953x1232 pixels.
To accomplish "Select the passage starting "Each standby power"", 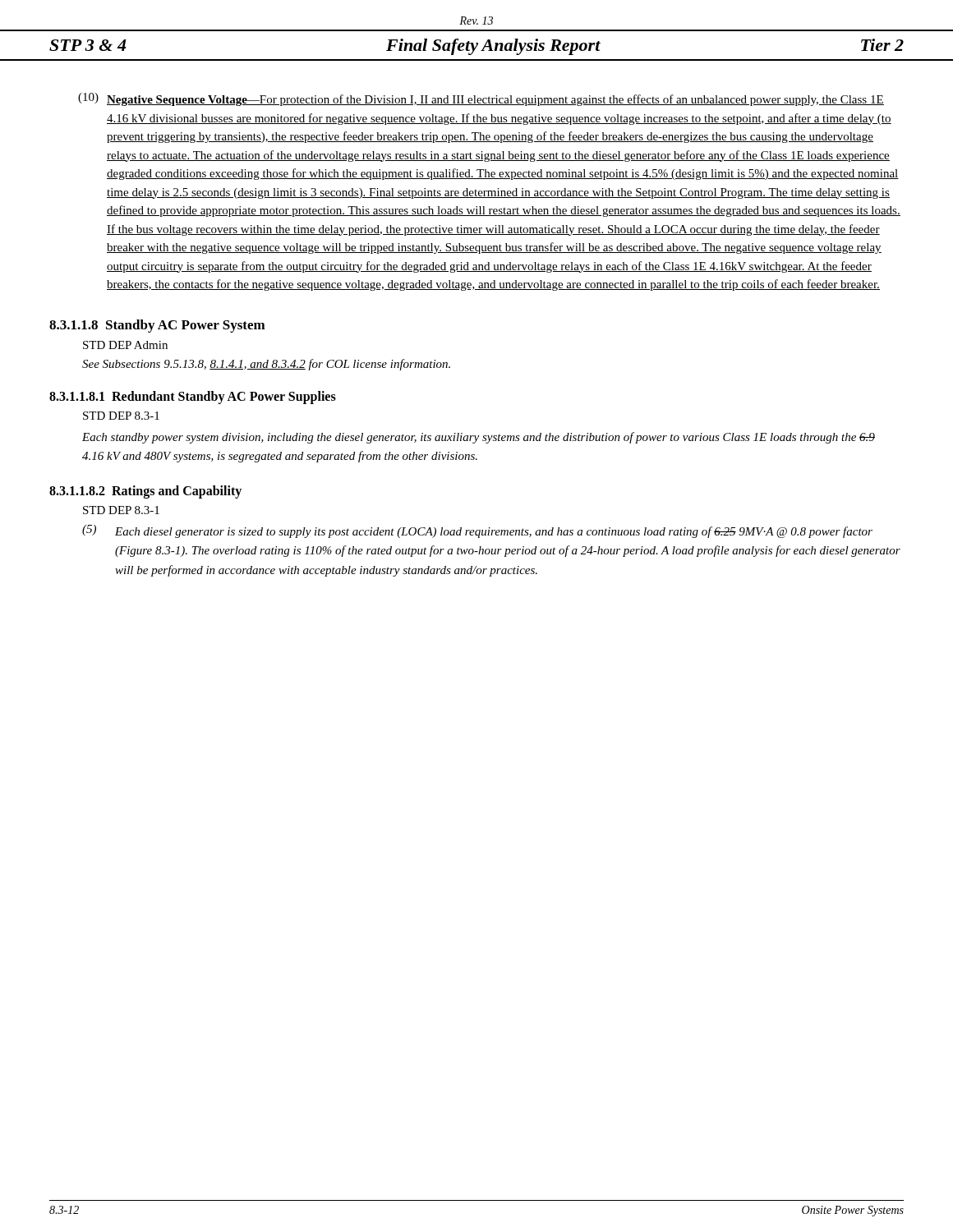I will 478,446.
